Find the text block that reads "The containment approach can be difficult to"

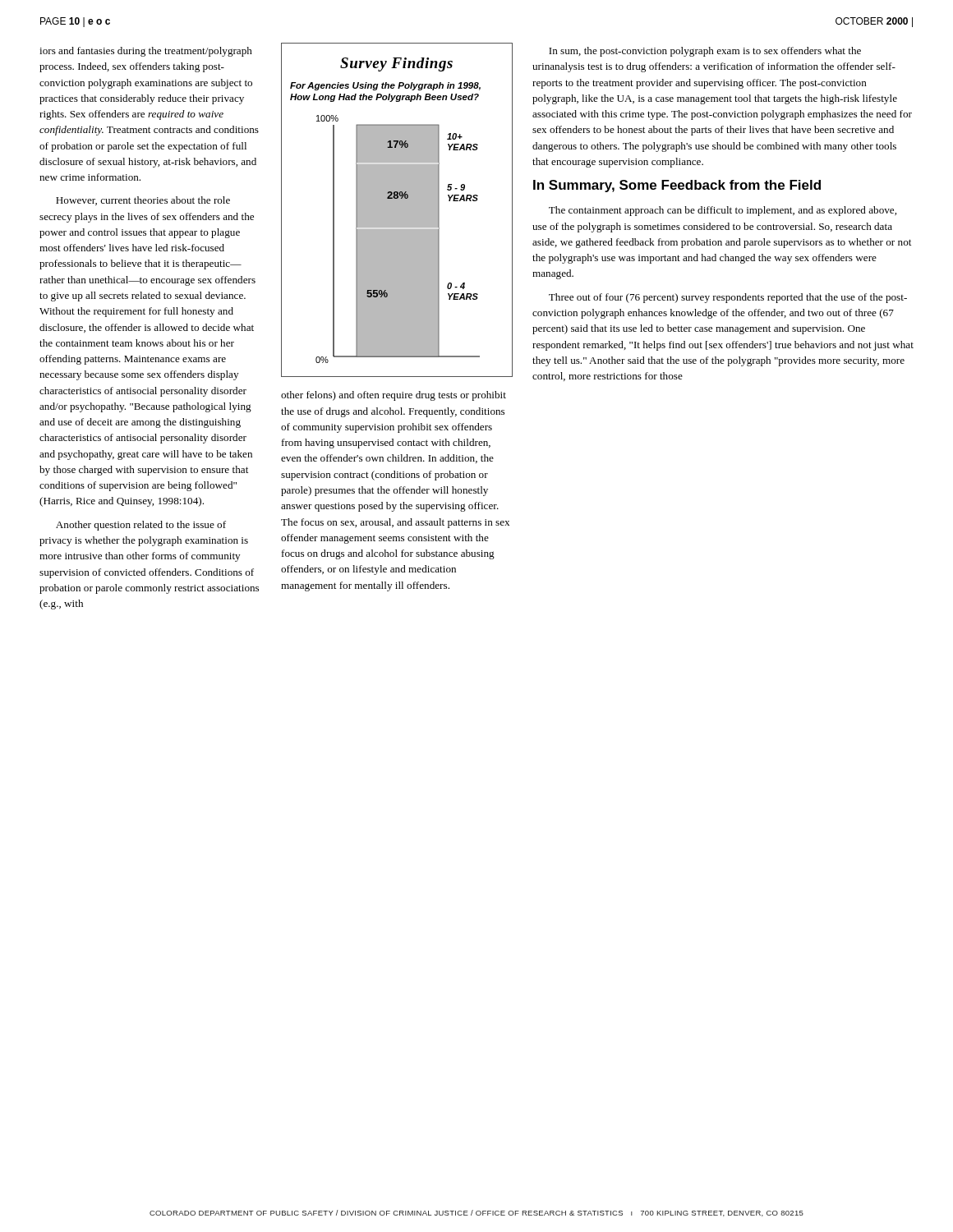(723, 293)
